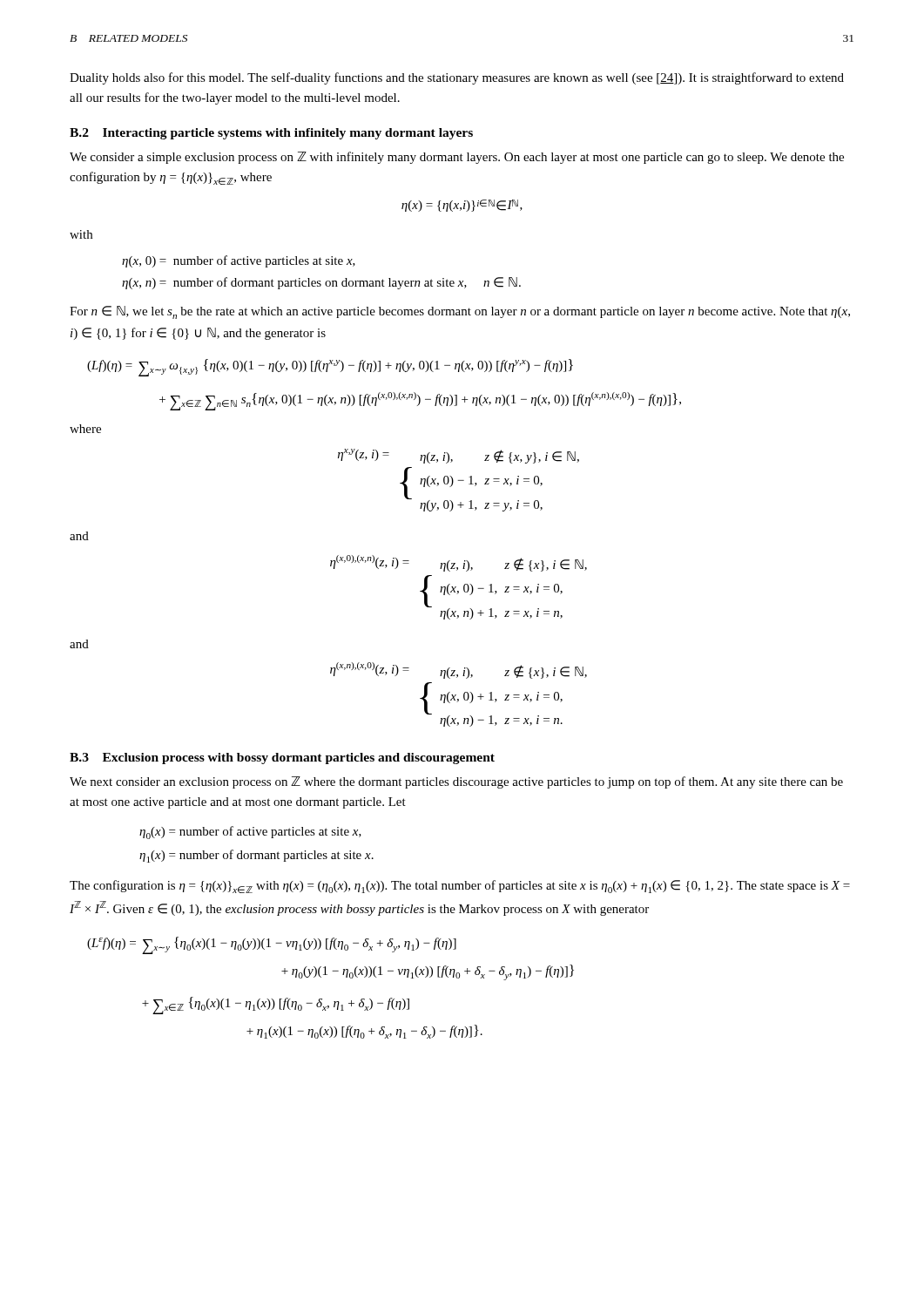Select the text block that reads "We next consider an exclusion process"
Viewport: 924px width, 1307px height.
coord(456,792)
